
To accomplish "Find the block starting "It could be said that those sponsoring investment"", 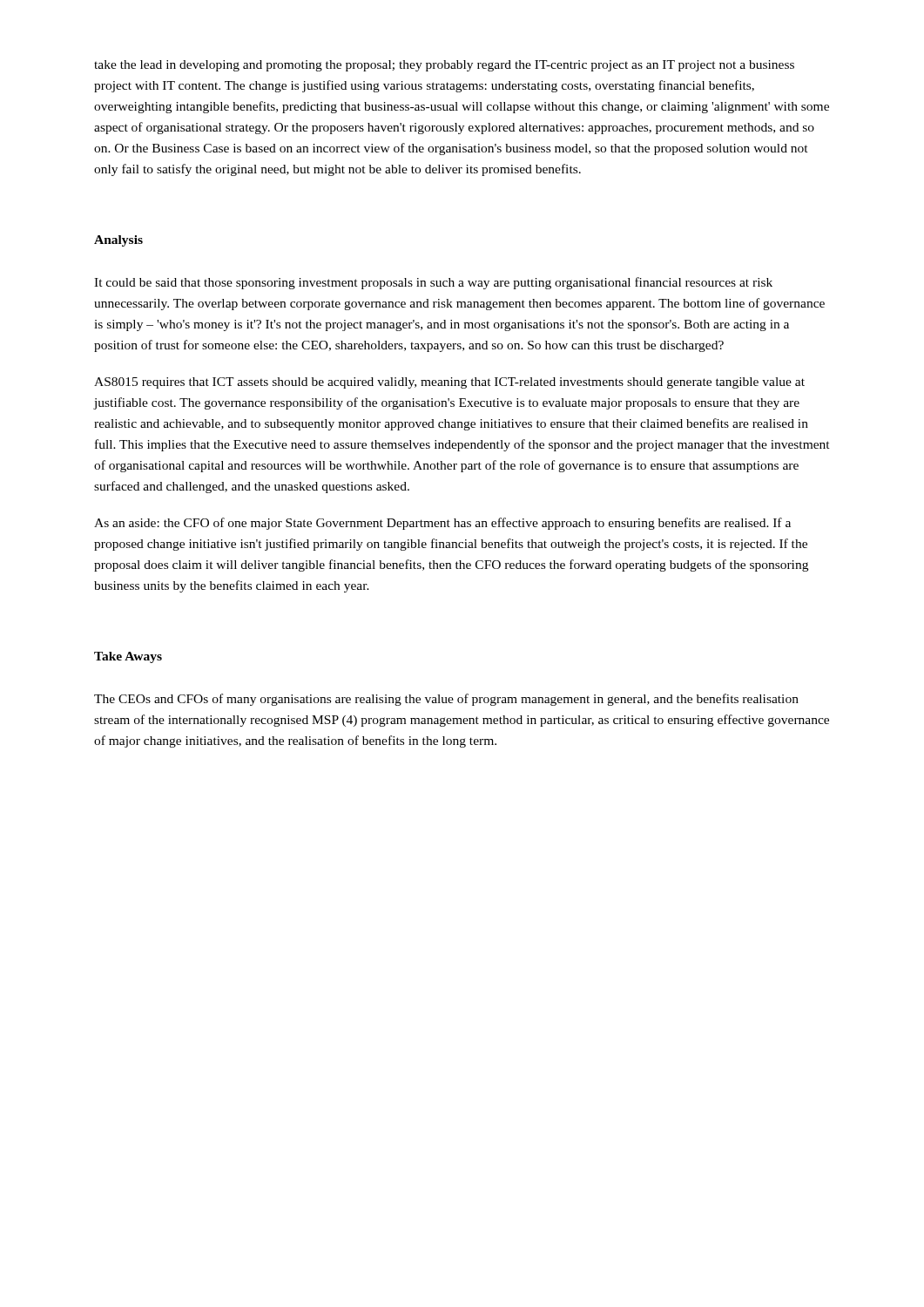I will click(460, 313).
